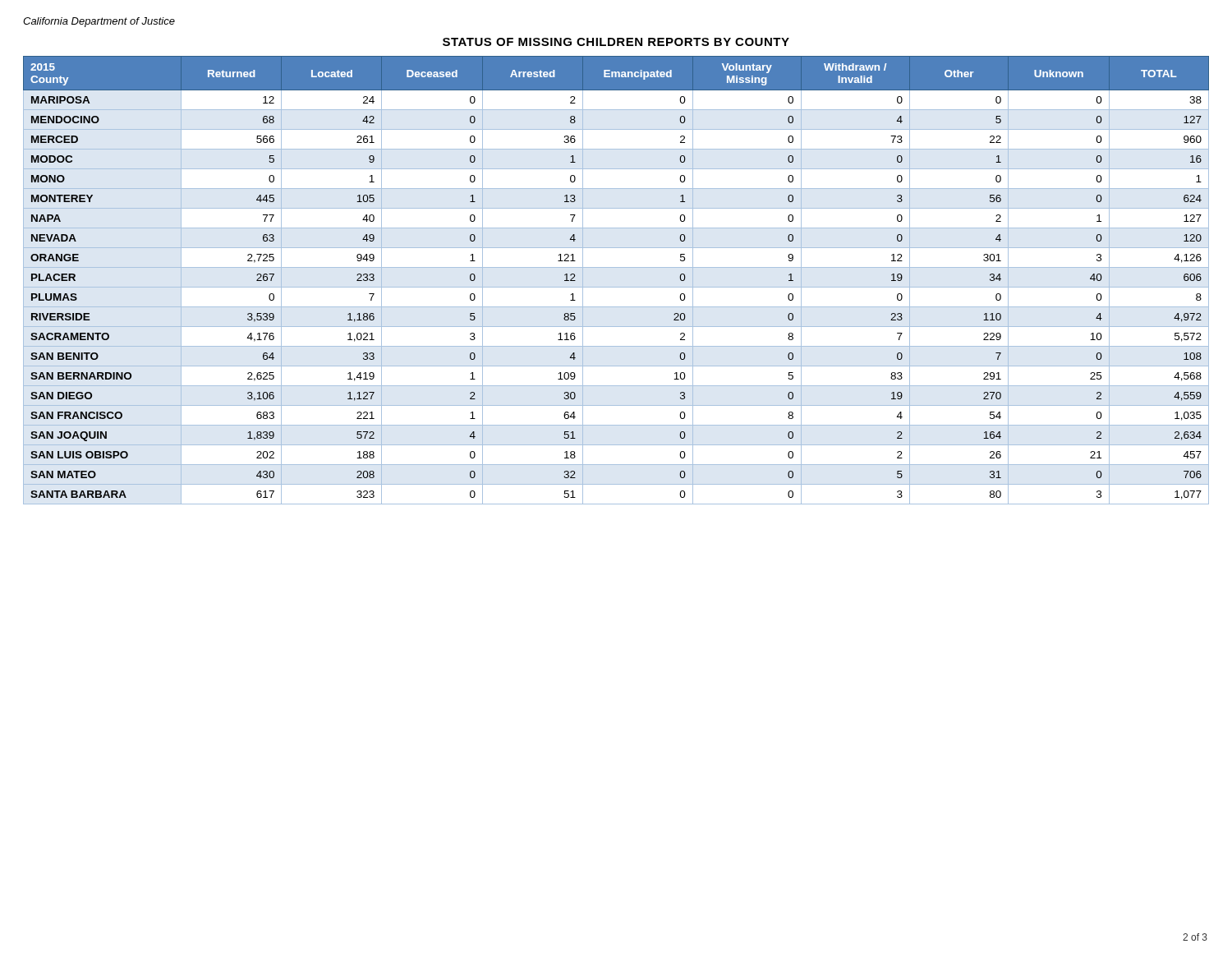Locate the table with the text "SAN MATEO"
1232x953 pixels.
[x=616, y=280]
